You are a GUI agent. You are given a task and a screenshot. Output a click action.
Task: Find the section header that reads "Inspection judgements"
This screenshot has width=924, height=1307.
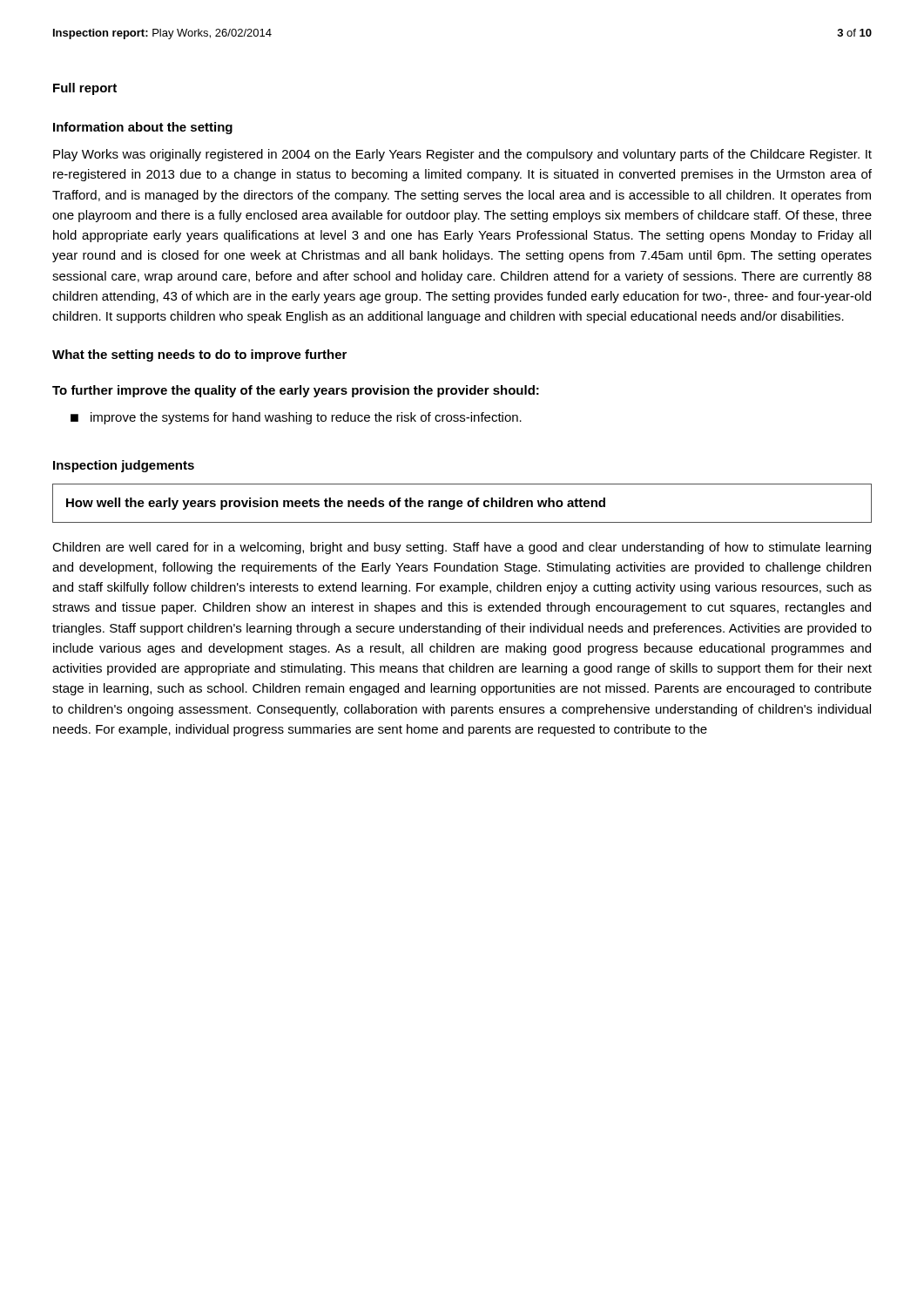(x=123, y=464)
